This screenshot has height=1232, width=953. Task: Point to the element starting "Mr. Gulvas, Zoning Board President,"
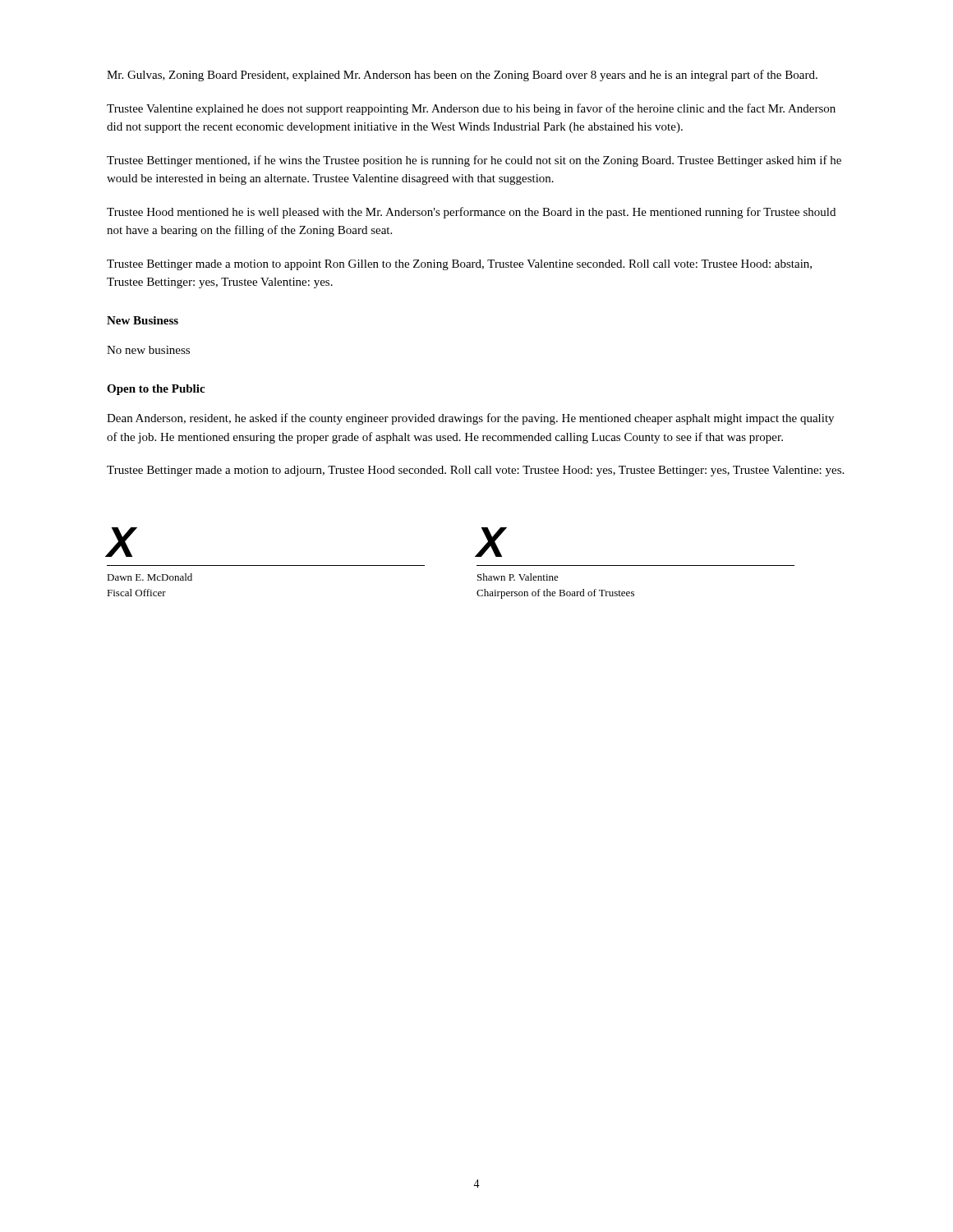[x=462, y=75]
